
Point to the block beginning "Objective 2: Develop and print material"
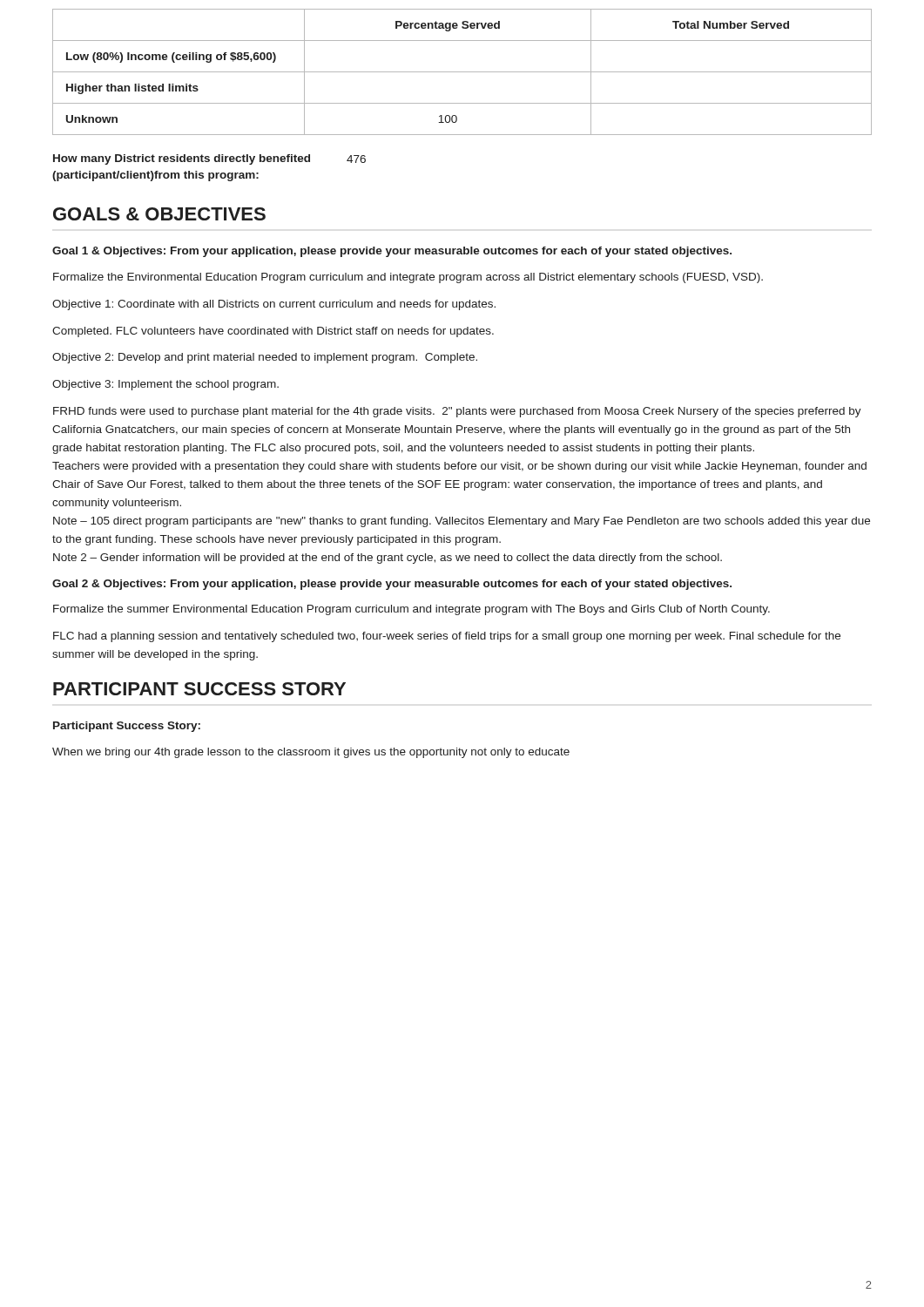265,357
